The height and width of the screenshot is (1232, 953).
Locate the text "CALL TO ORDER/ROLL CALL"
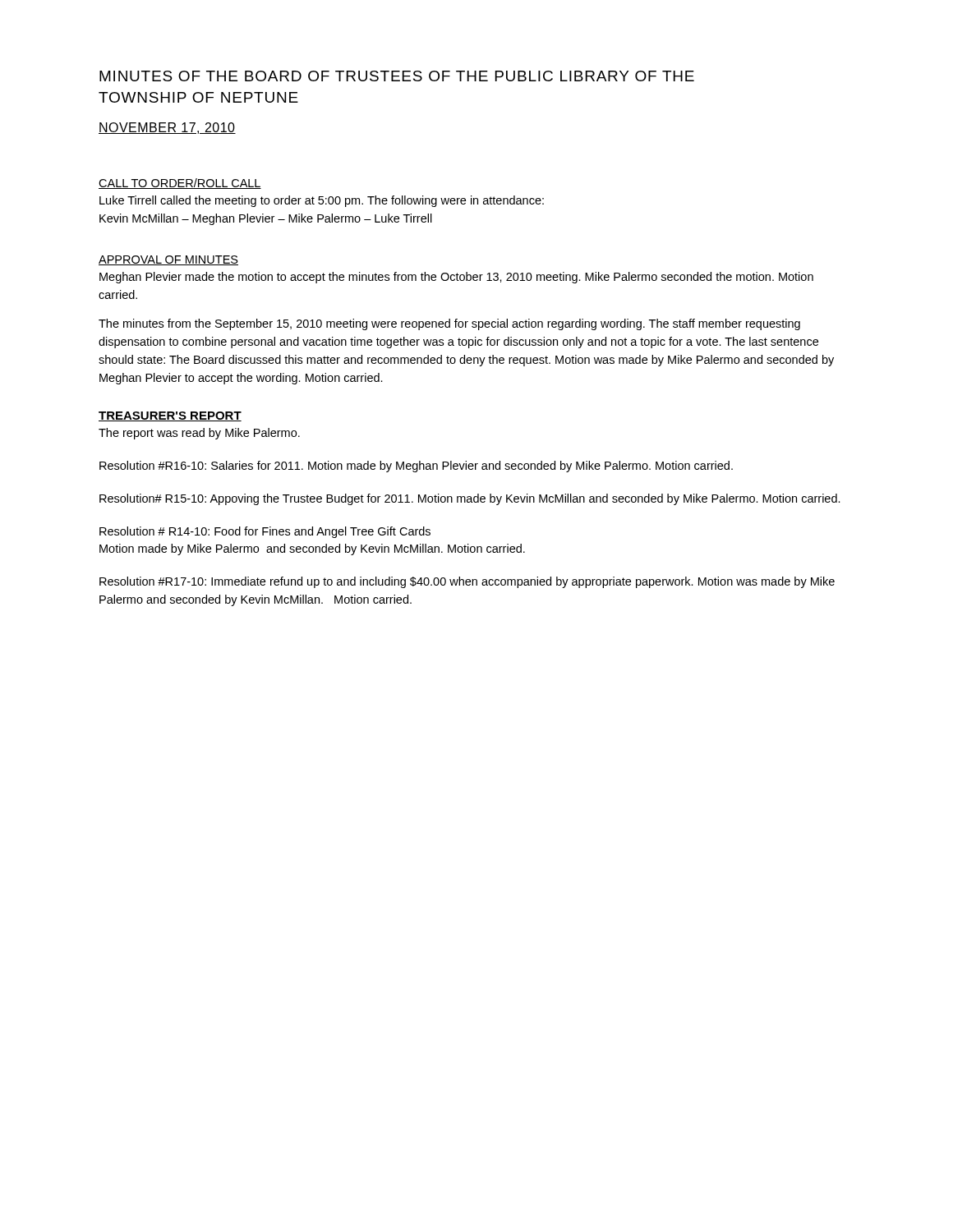pos(180,183)
